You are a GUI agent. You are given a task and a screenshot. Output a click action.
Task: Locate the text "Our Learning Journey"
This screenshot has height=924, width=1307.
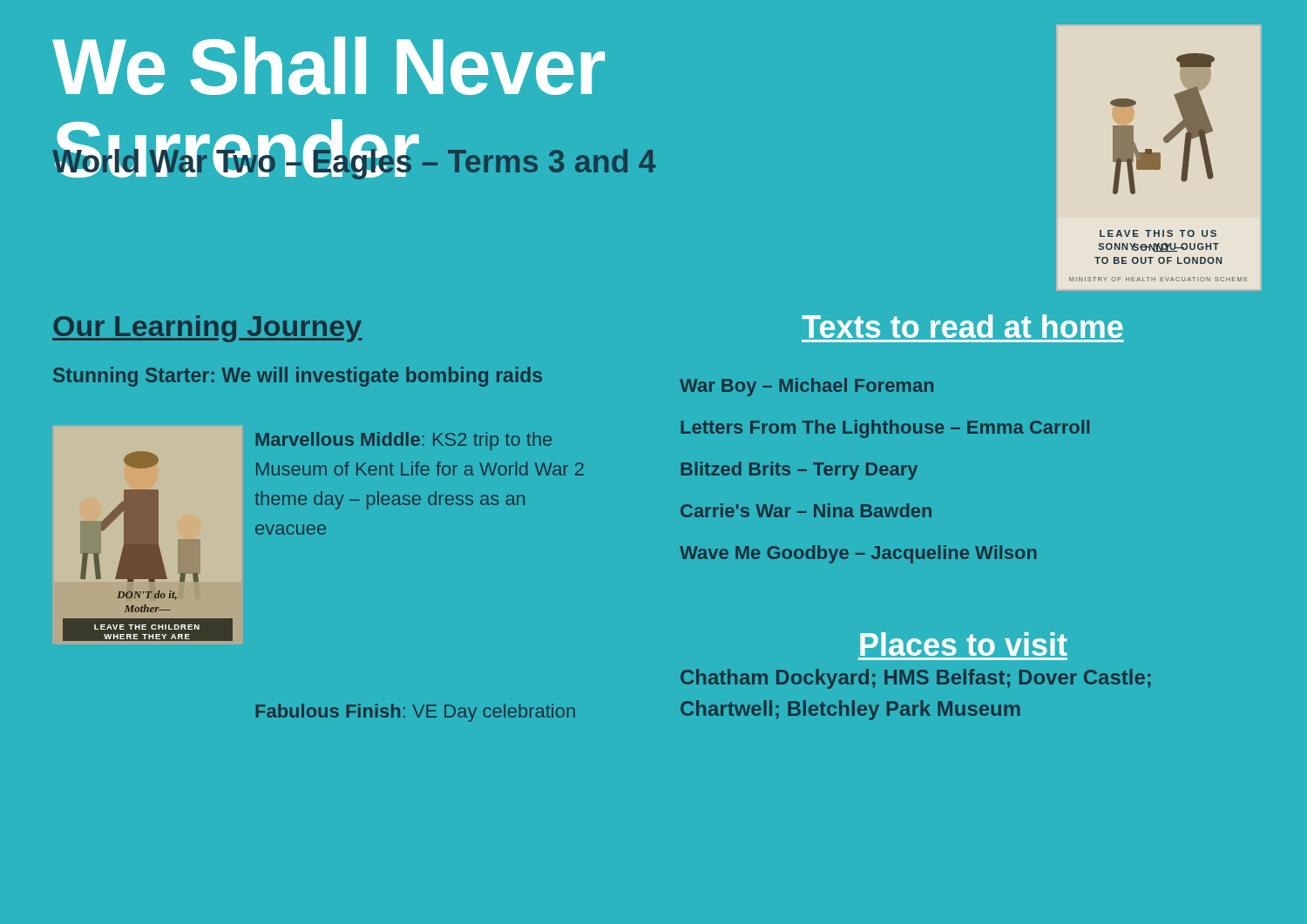coord(261,326)
